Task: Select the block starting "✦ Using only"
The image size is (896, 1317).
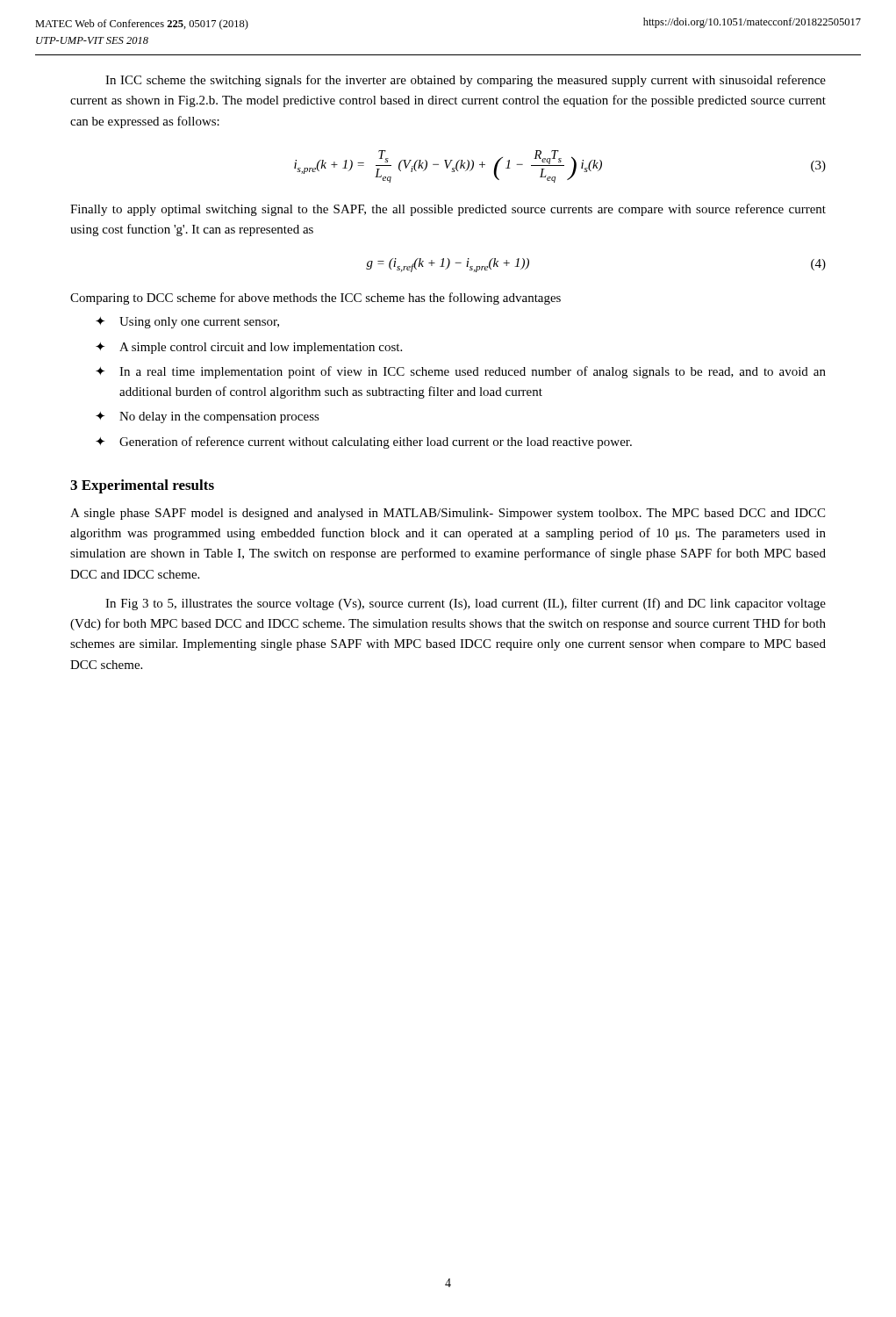Action: coord(187,323)
